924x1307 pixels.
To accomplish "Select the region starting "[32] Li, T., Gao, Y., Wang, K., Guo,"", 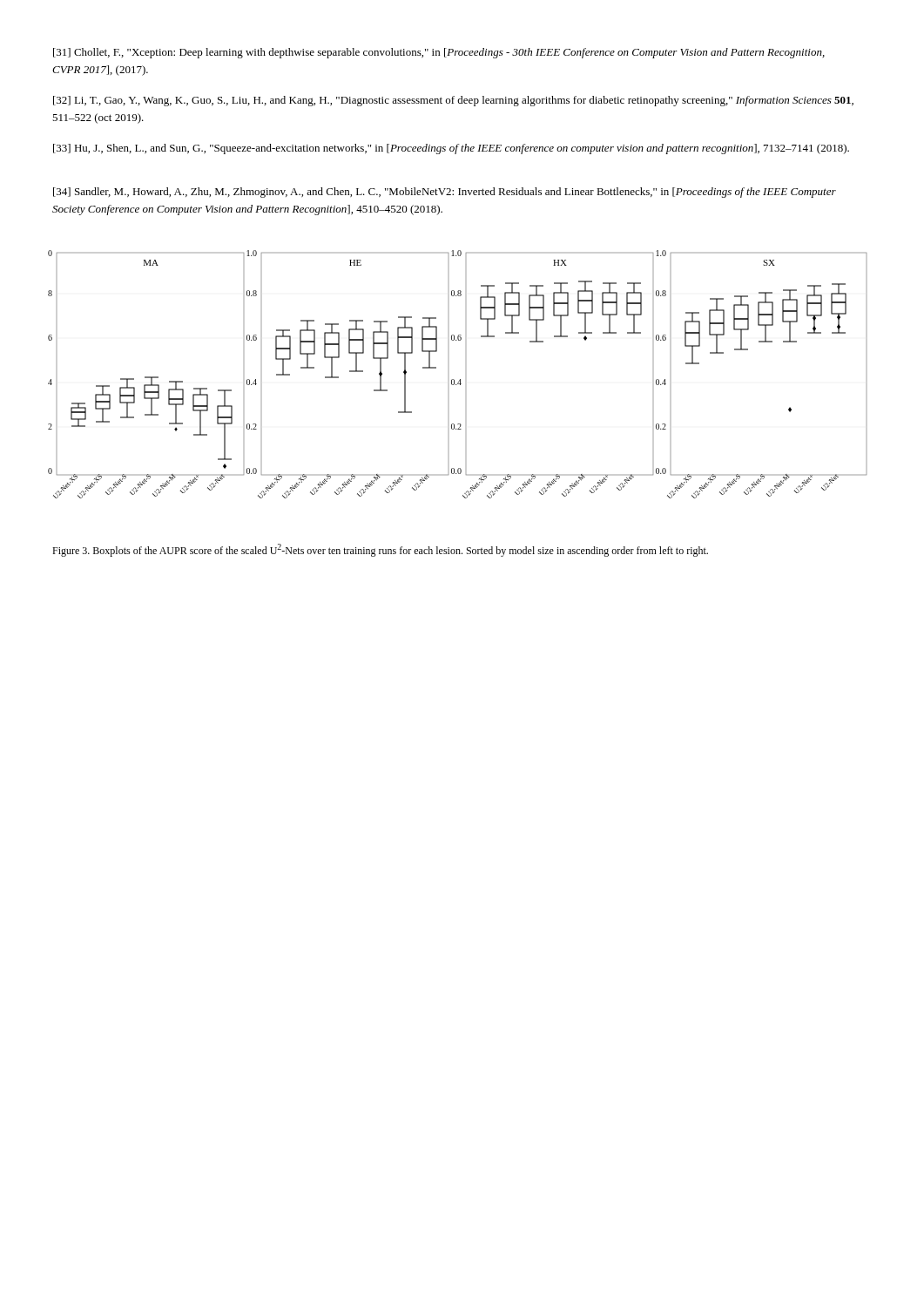I will 453,108.
